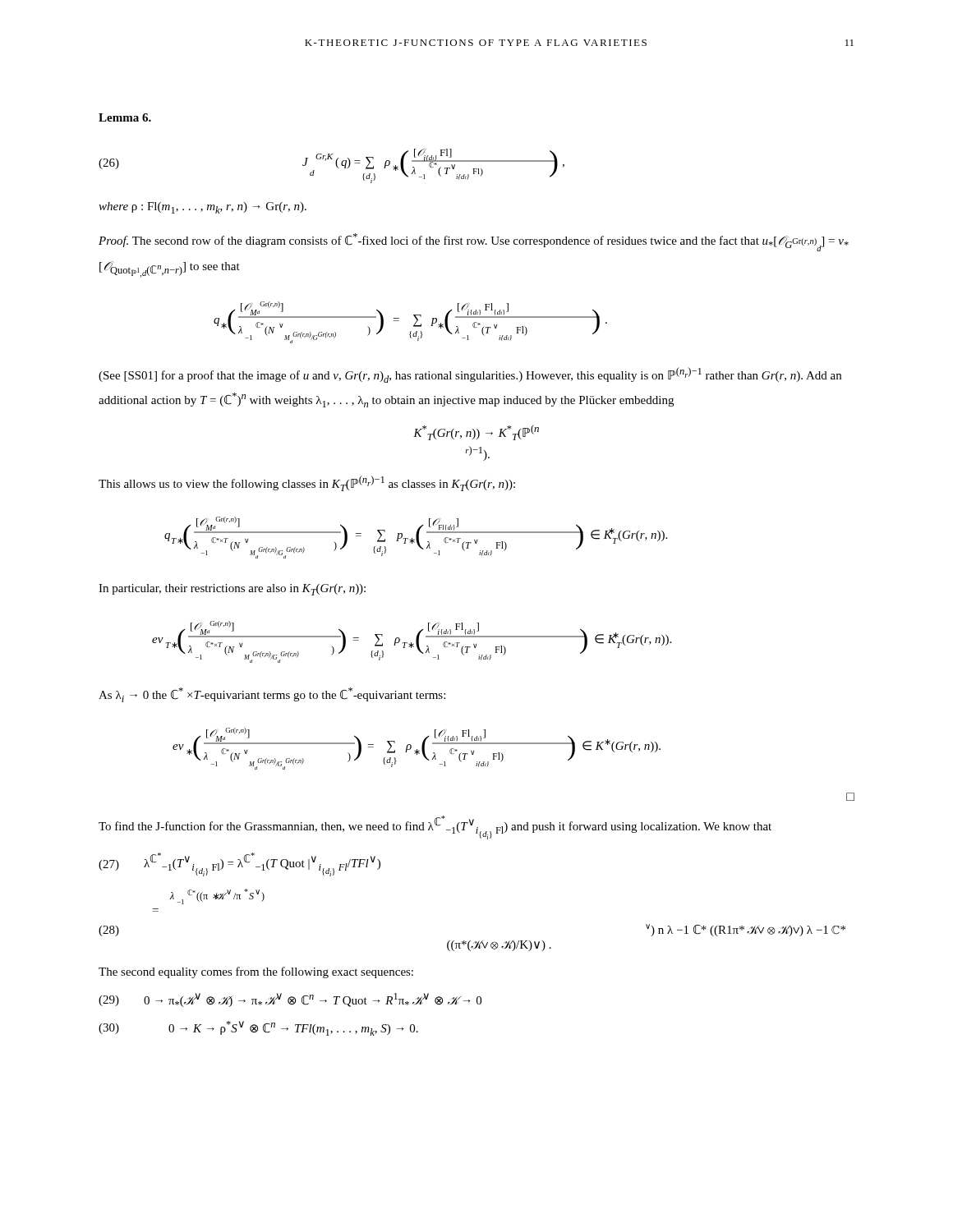The height and width of the screenshot is (1232, 953).
Task: Find the formula that reads "(30) 0 → K → ρ*S∨ ⊗"
Action: [258, 1028]
